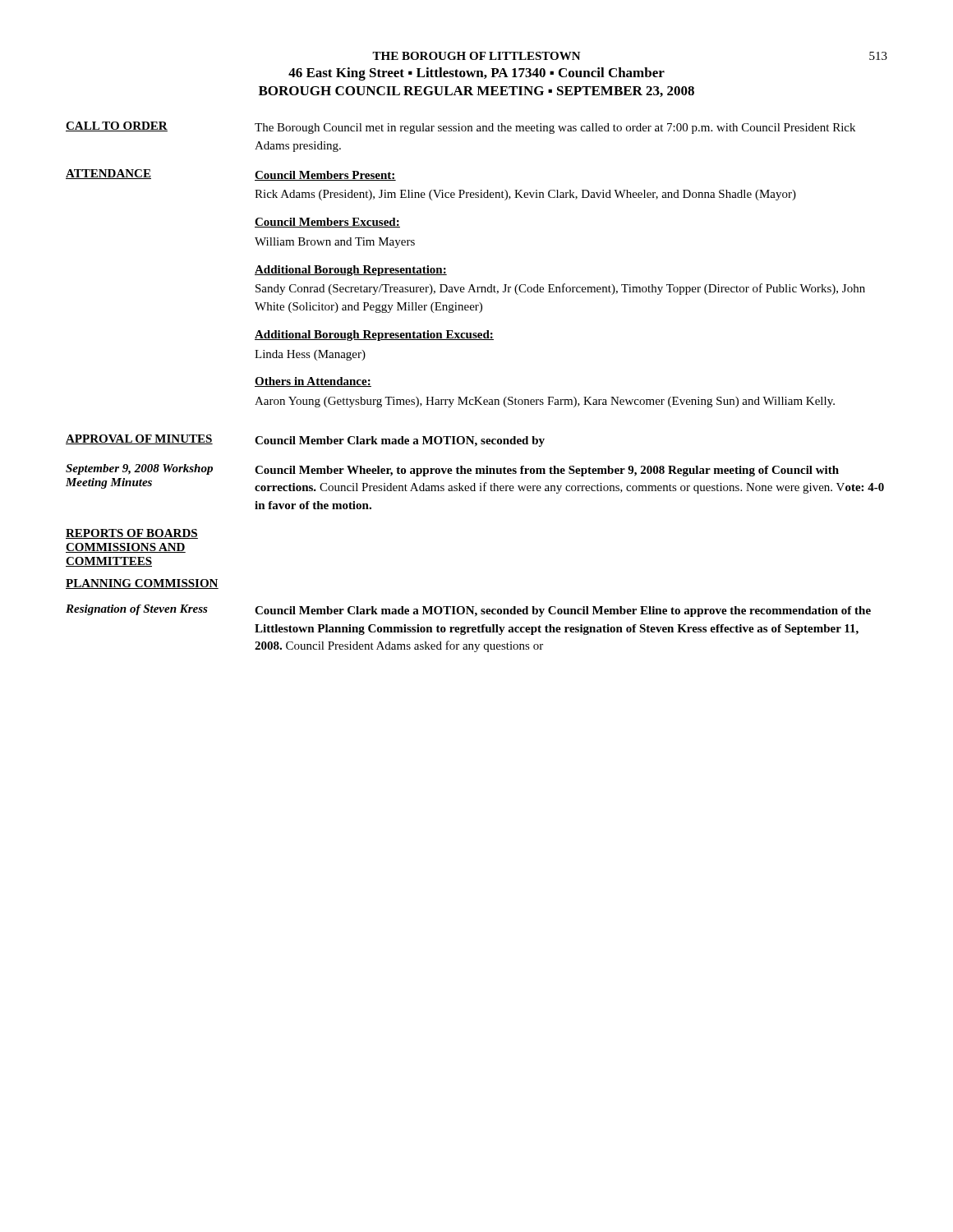
Task: Find the section header with the text "Resignation of Steven Kress"
Action: (137, 608)
